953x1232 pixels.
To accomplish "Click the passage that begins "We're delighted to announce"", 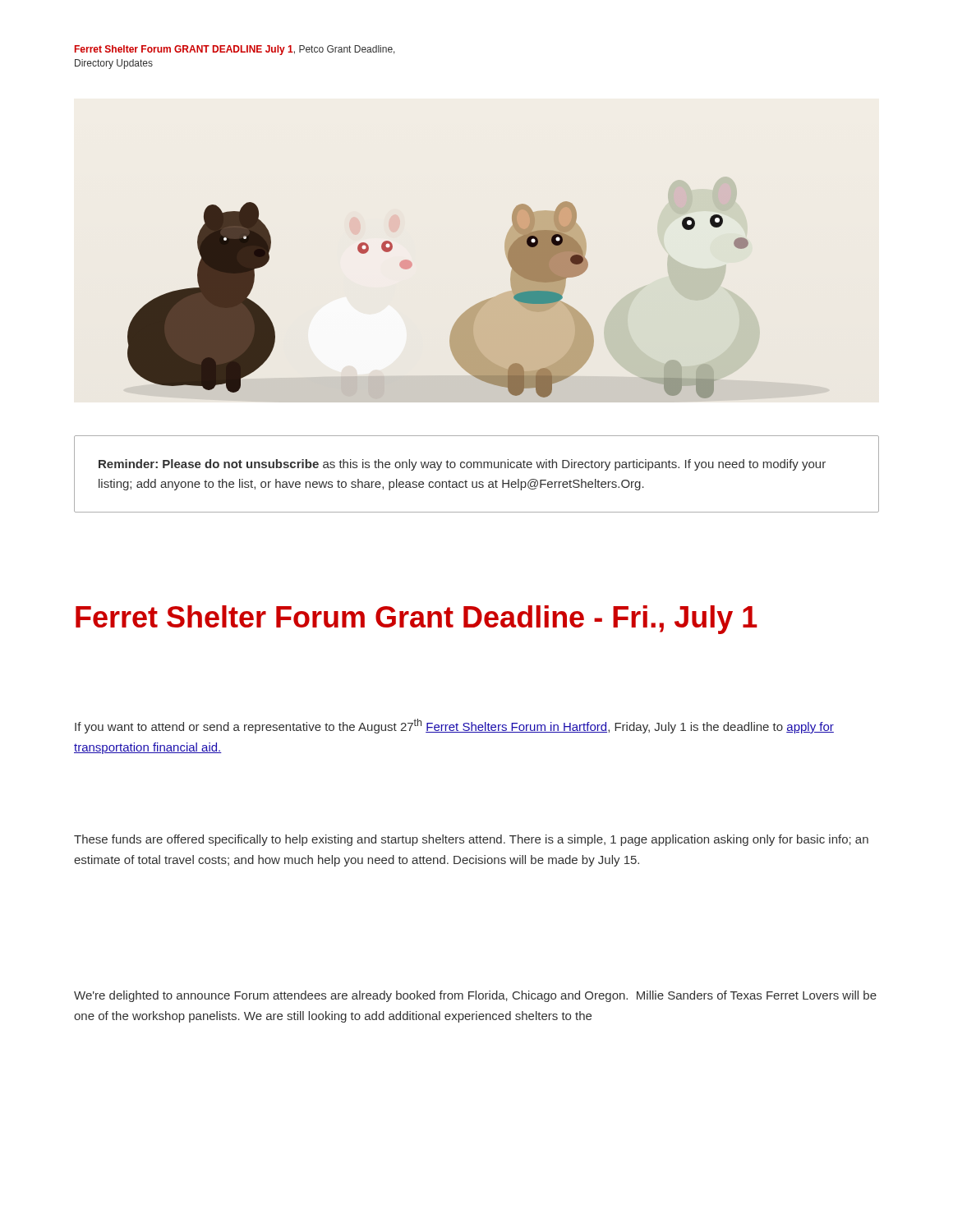I will pos(476,1006).
